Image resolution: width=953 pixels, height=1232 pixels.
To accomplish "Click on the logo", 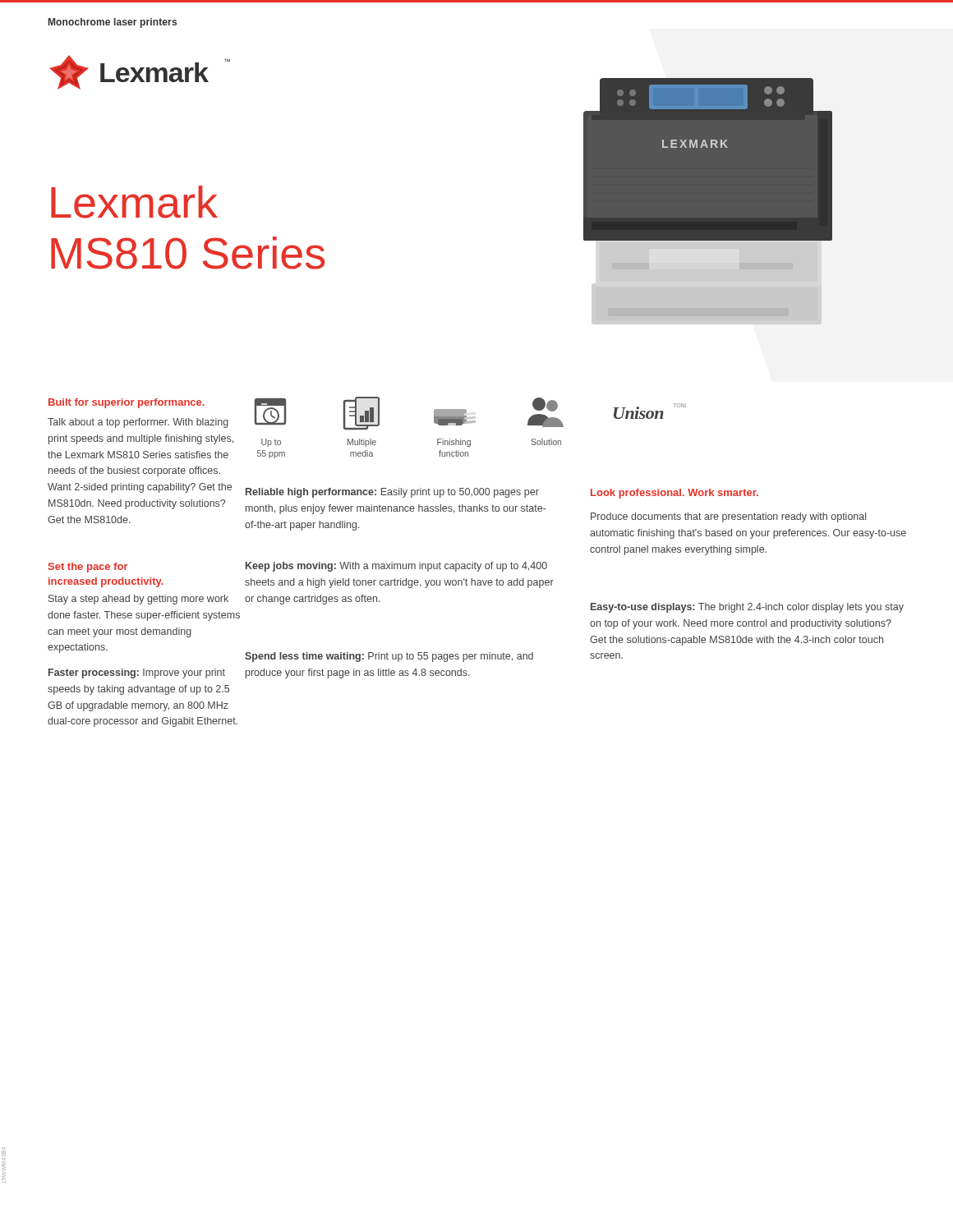I will 139,72.
